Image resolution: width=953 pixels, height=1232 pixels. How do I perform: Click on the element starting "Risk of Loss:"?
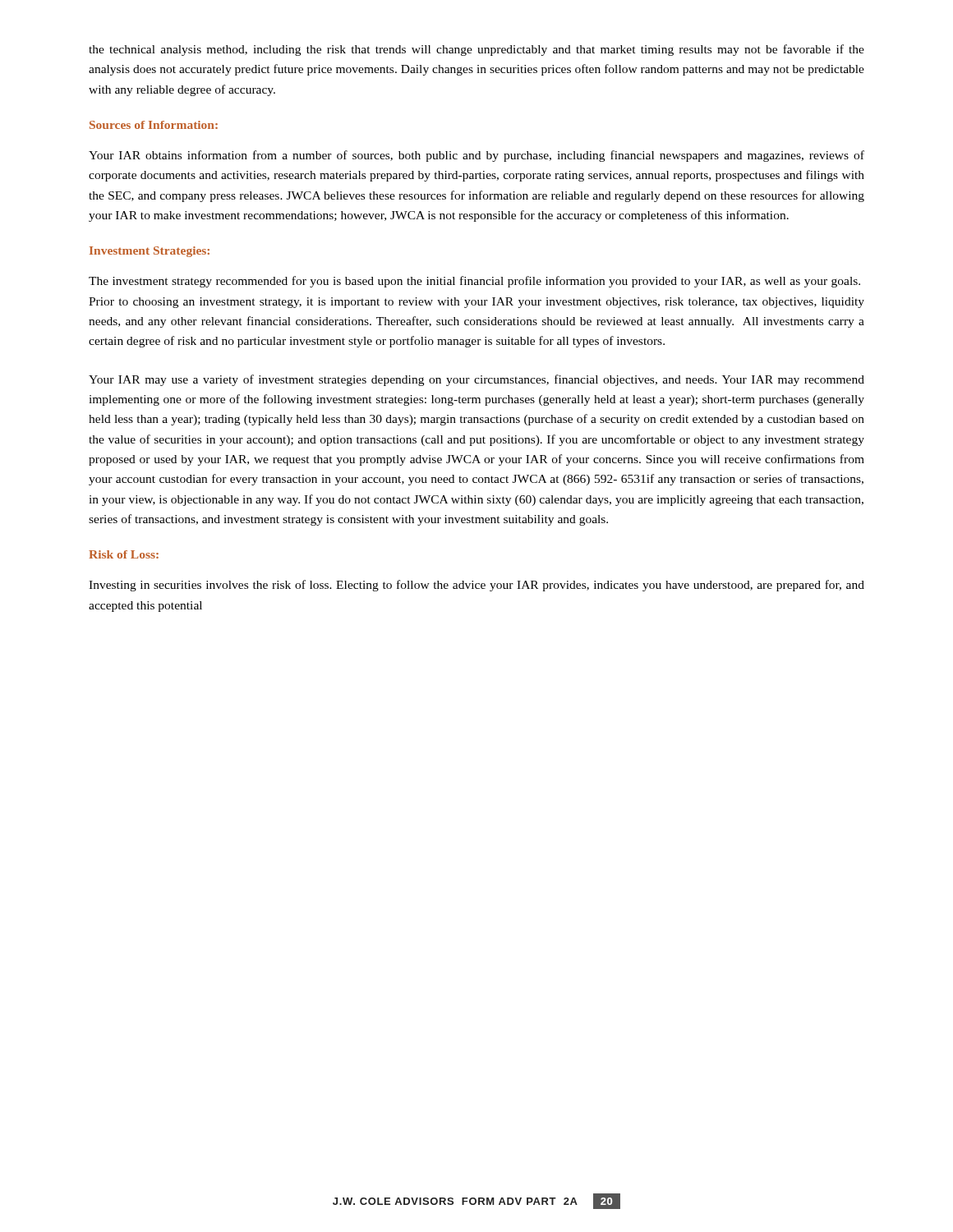pos(124,554)
